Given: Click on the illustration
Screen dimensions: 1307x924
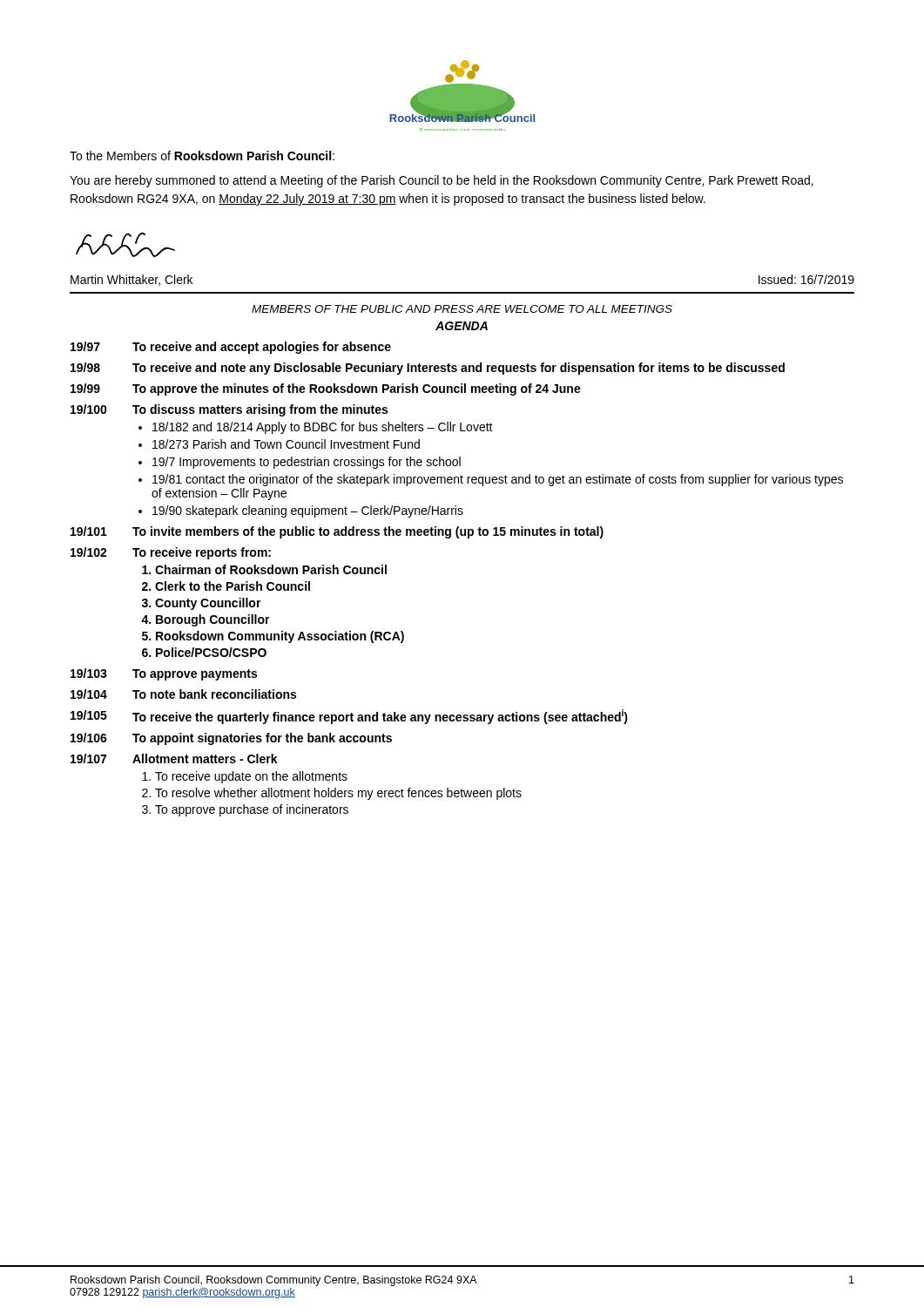Looking at the screenshot, I should [462, 245].
